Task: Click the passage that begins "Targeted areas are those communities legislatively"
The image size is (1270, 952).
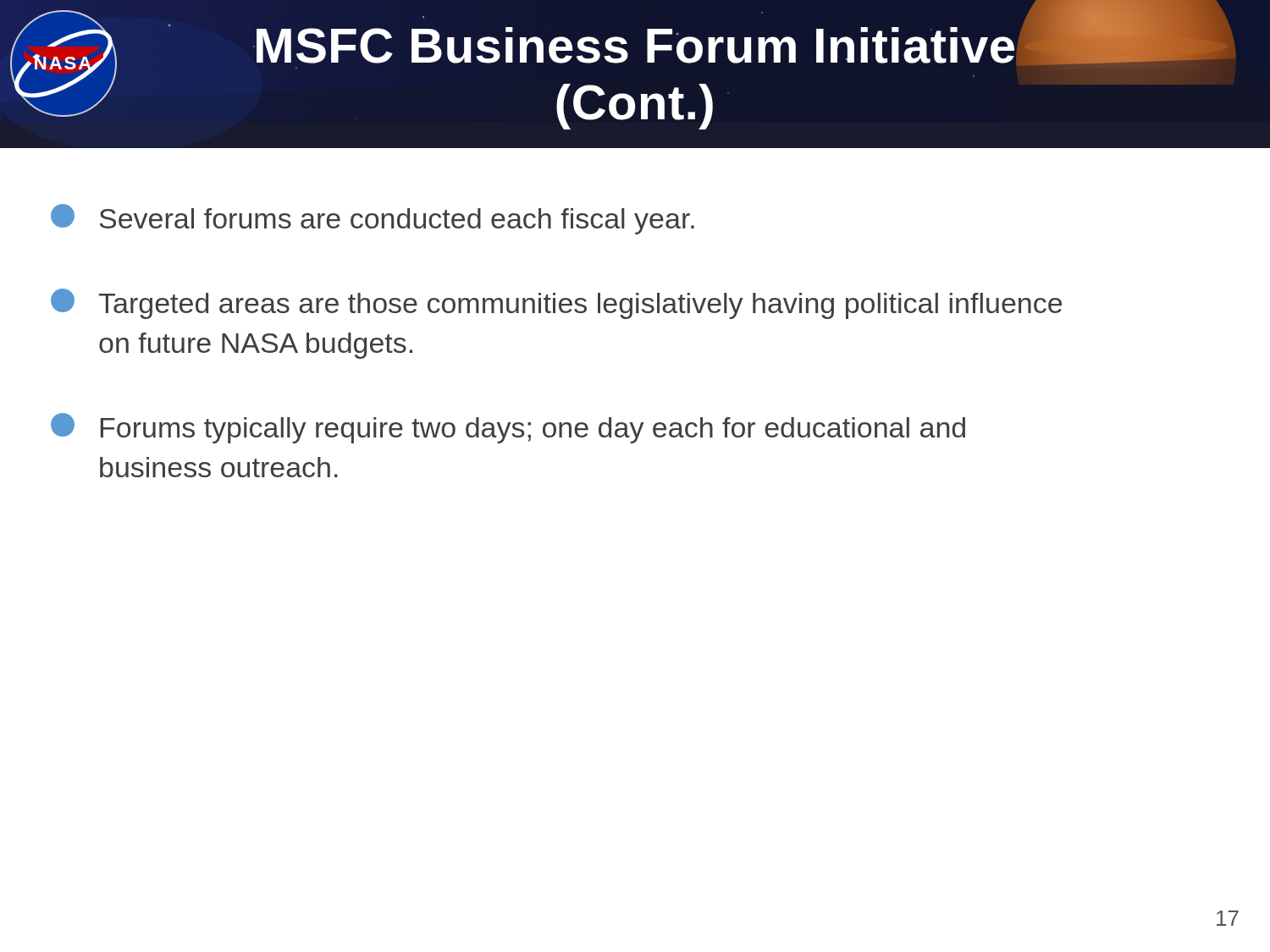Action: tap(557, 323)
